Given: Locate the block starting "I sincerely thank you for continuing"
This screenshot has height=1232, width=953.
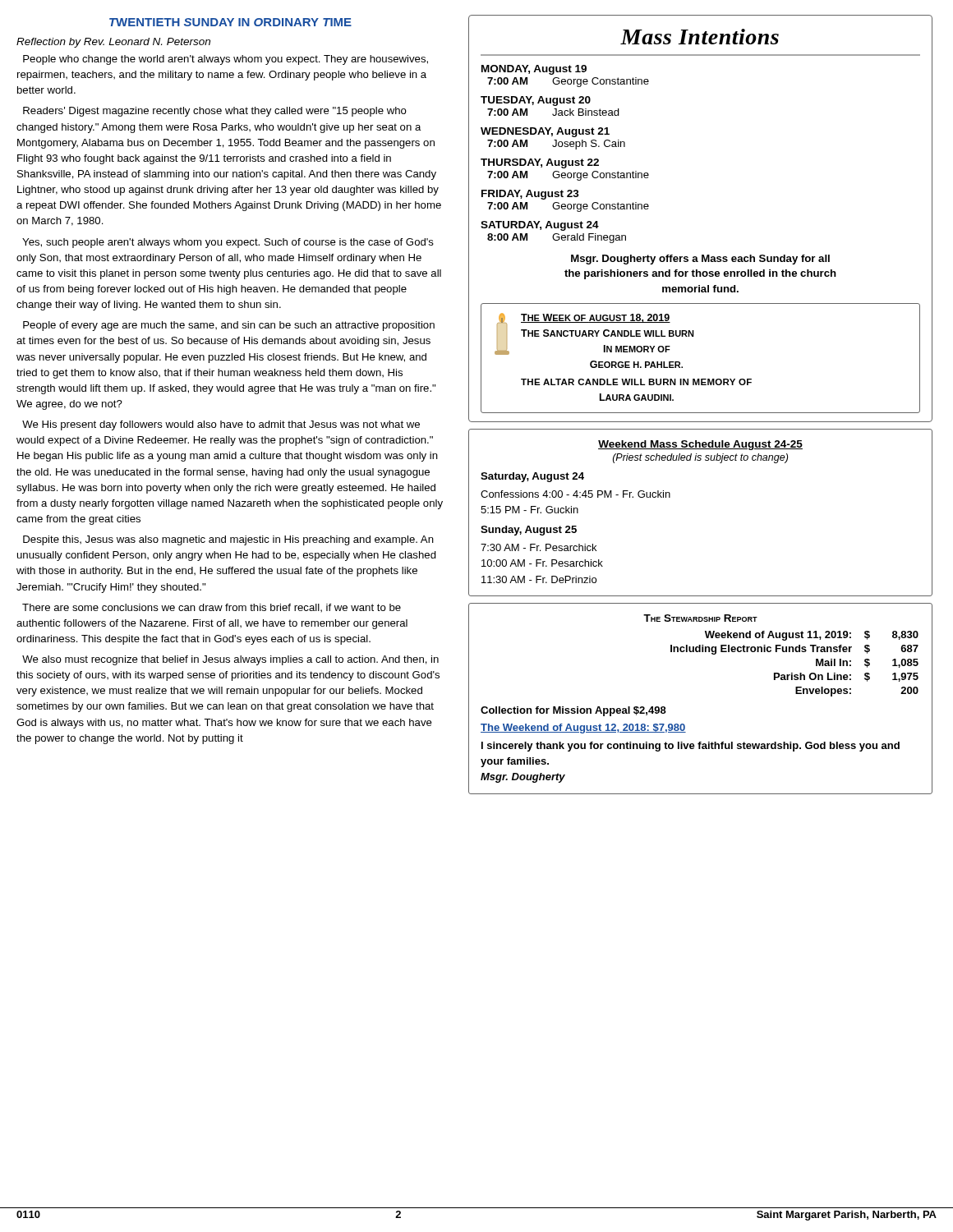Looking at the screenshot, I should click(x=691, y=747).
